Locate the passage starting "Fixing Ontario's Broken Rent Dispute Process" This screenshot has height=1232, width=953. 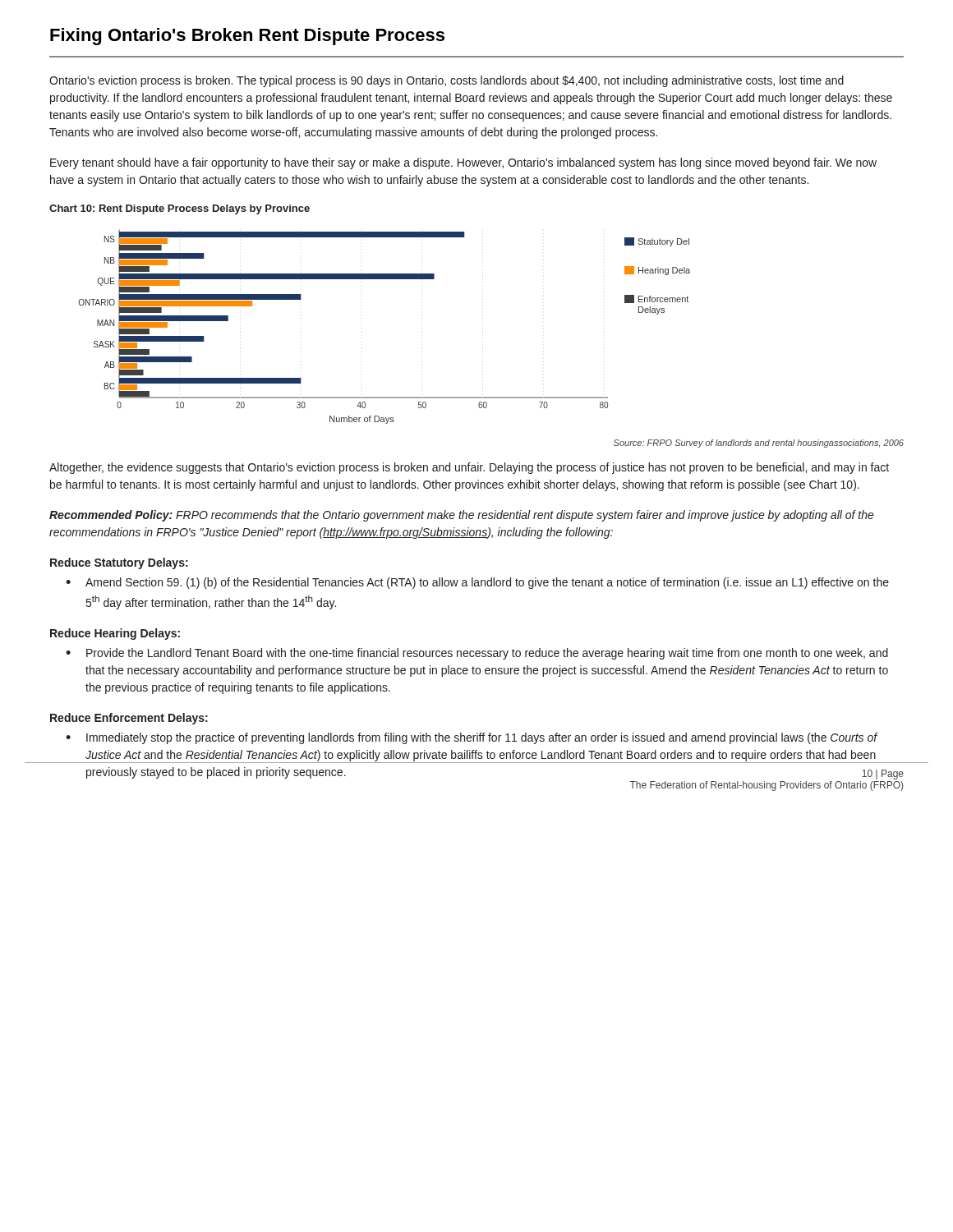247,37
